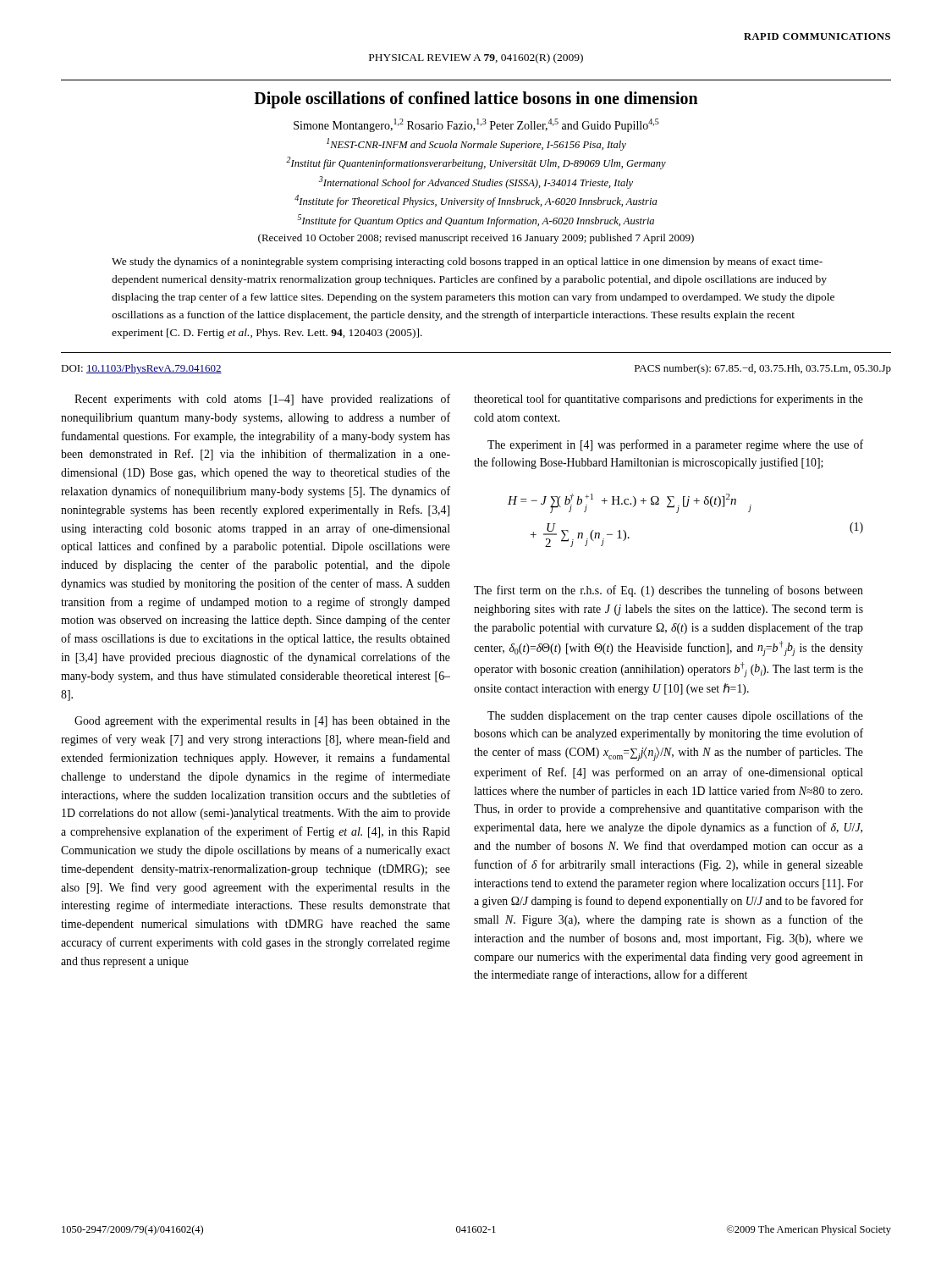Click the title that begins "Dipole oscillations of confined lattice bosons"
The width and height of the screenshot is (952, 1270).
(x=476, y=167)
